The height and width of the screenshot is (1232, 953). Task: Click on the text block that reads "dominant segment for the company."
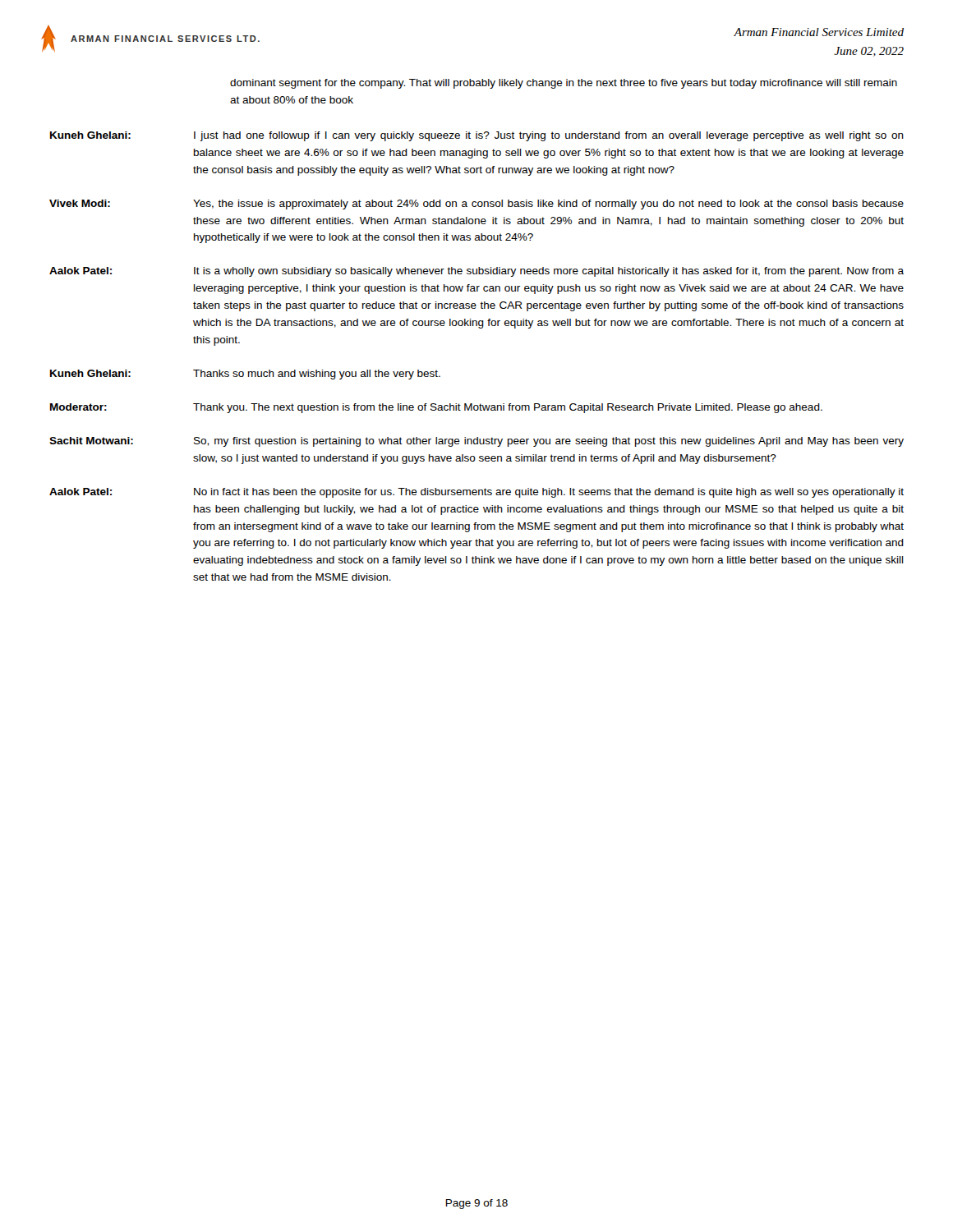coord(564,91)
